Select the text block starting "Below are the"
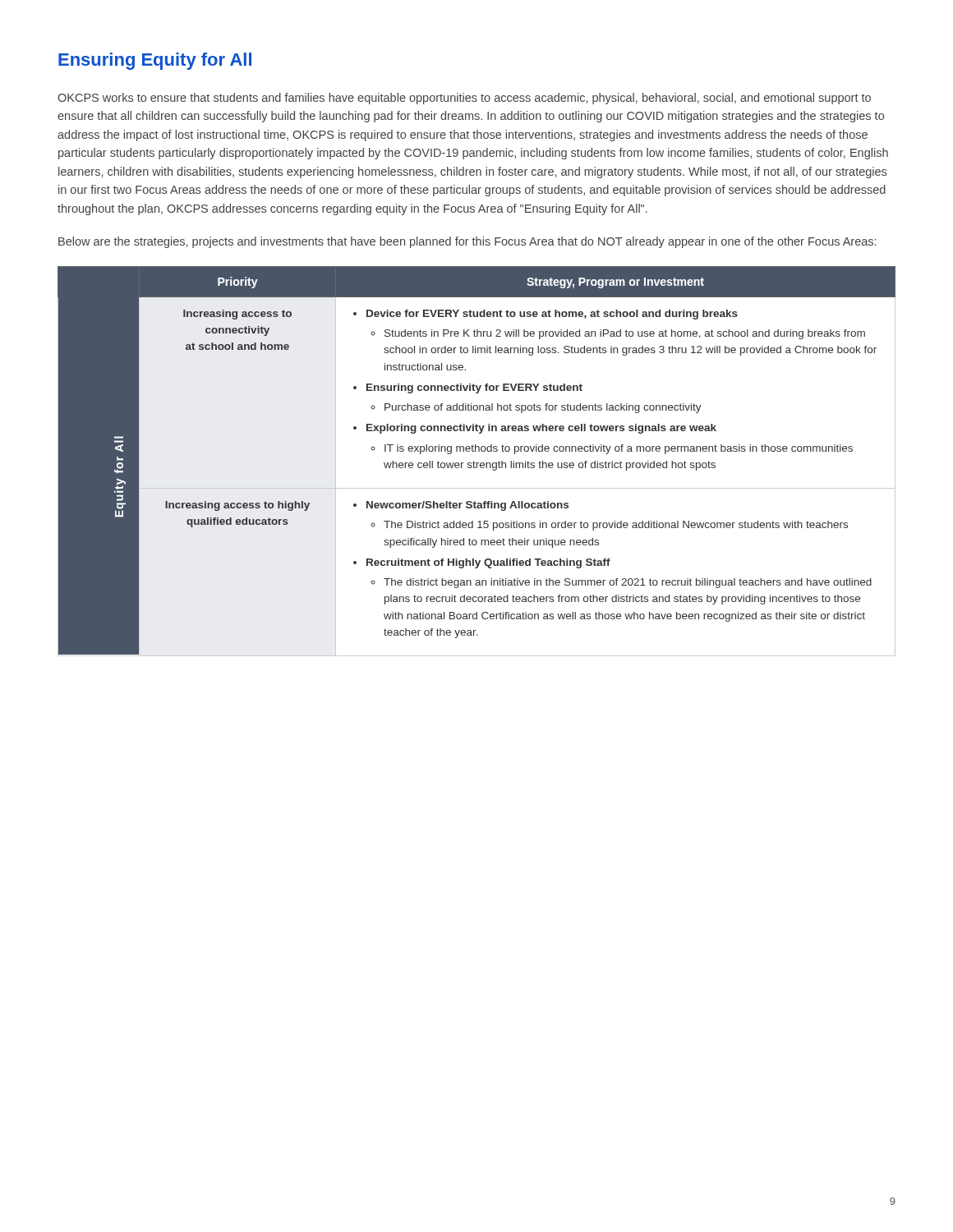 tap(467, 242)
